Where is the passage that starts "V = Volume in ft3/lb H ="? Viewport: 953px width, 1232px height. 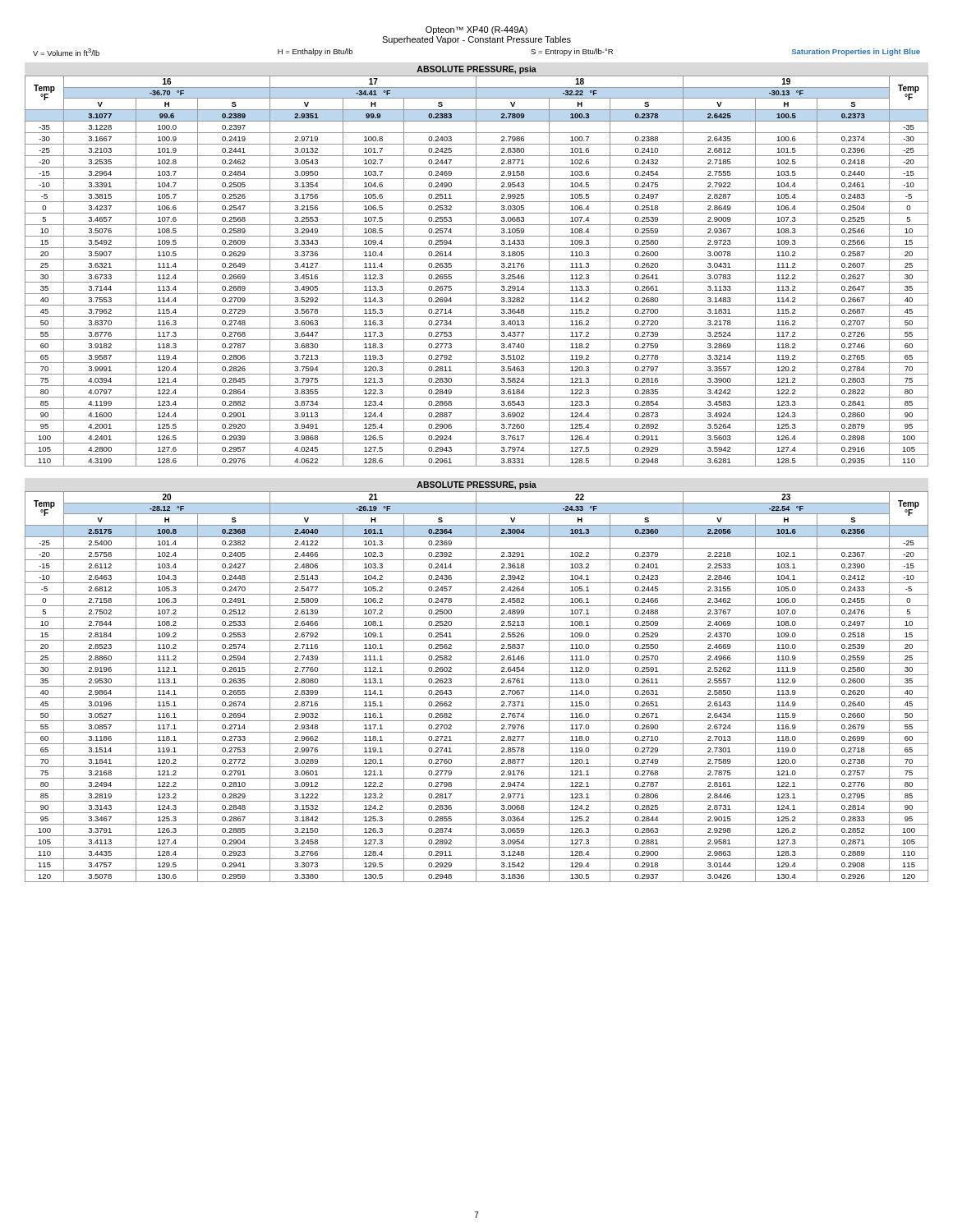click(x=476, y=52)
